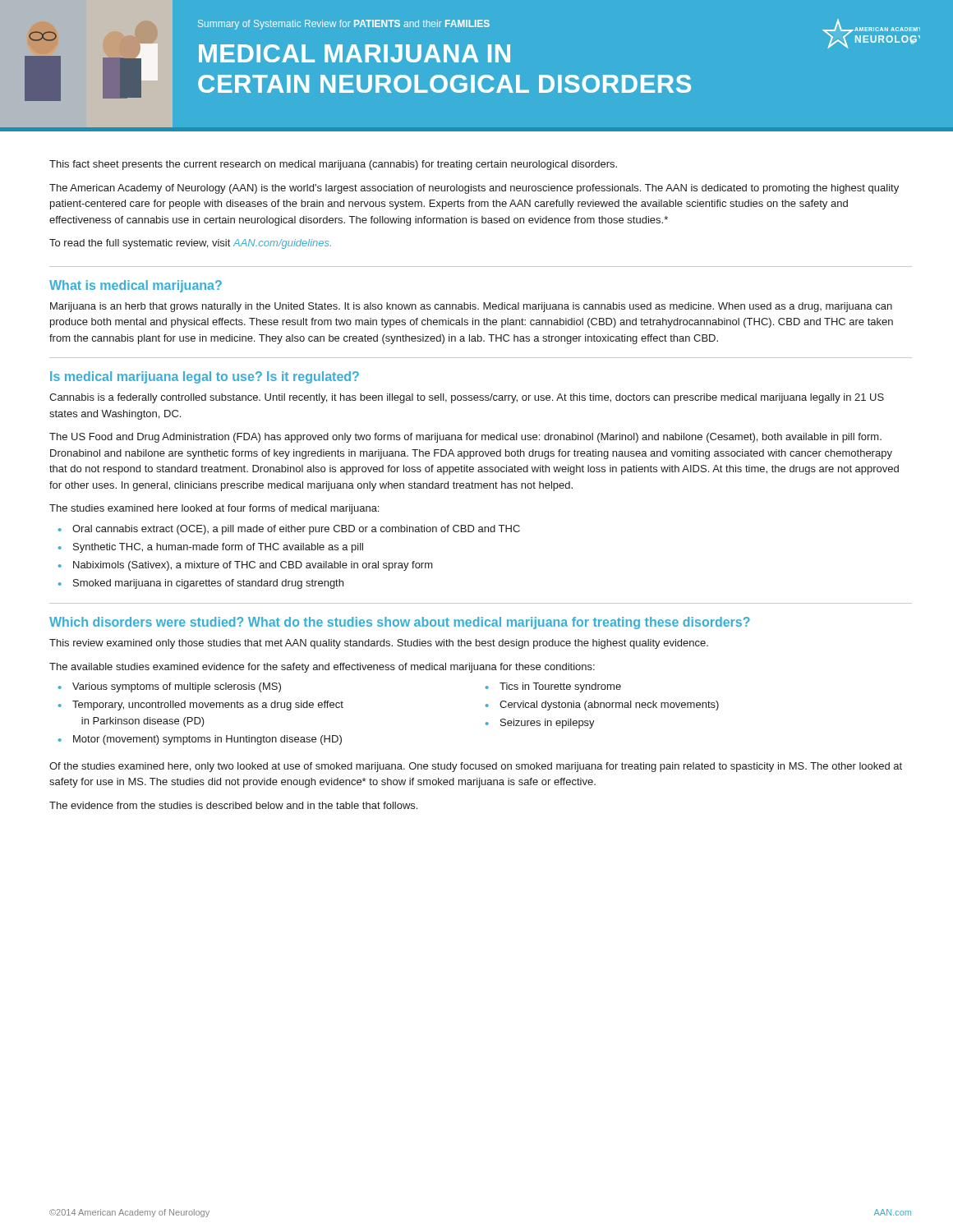Click on the text block that reads "The studies examined here looked at four"
The image size is (953, 1232).
tap(215, 508)
